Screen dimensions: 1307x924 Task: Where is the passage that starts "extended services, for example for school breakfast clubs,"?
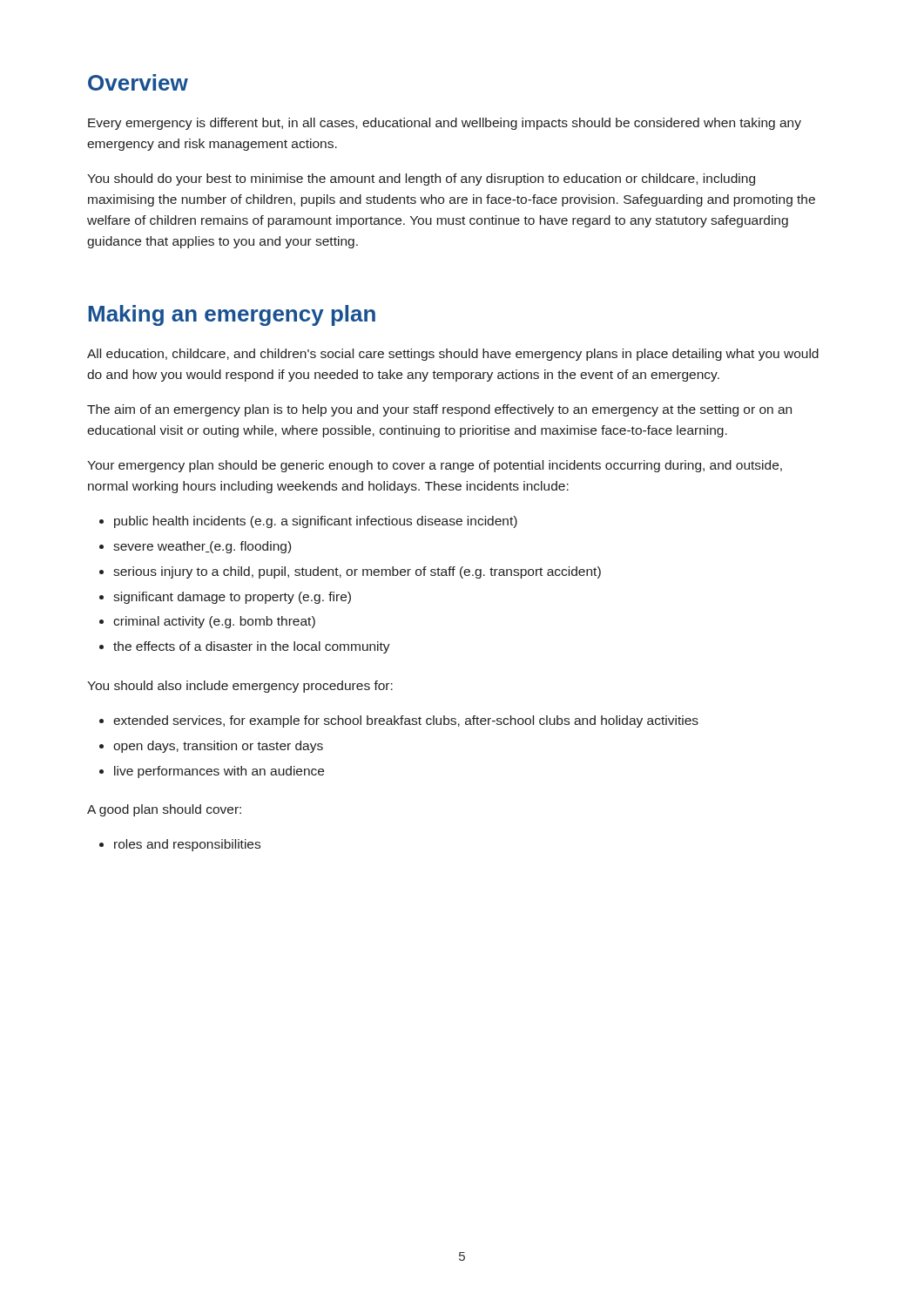(406, 720)
